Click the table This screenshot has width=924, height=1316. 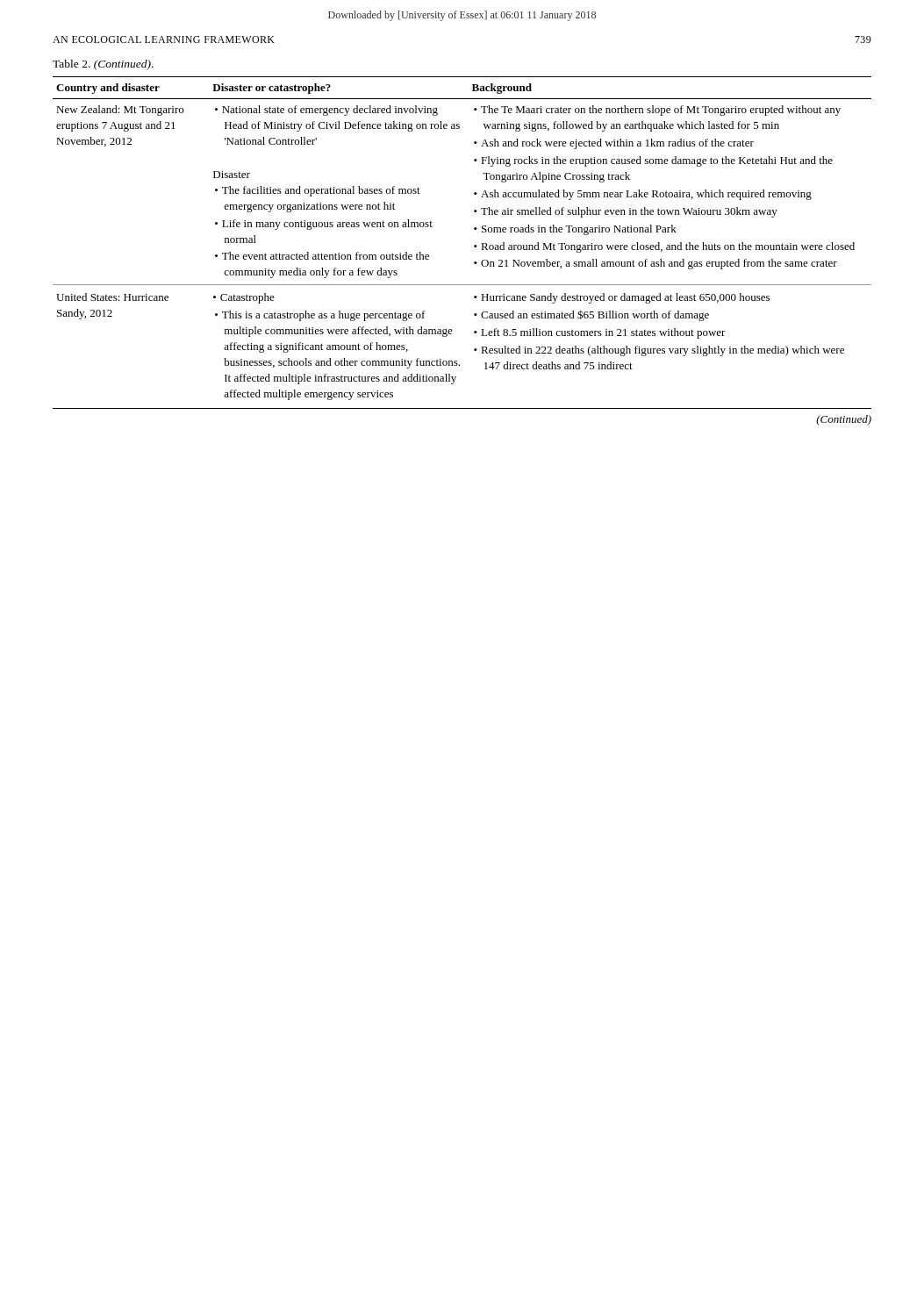pos(462,243)
